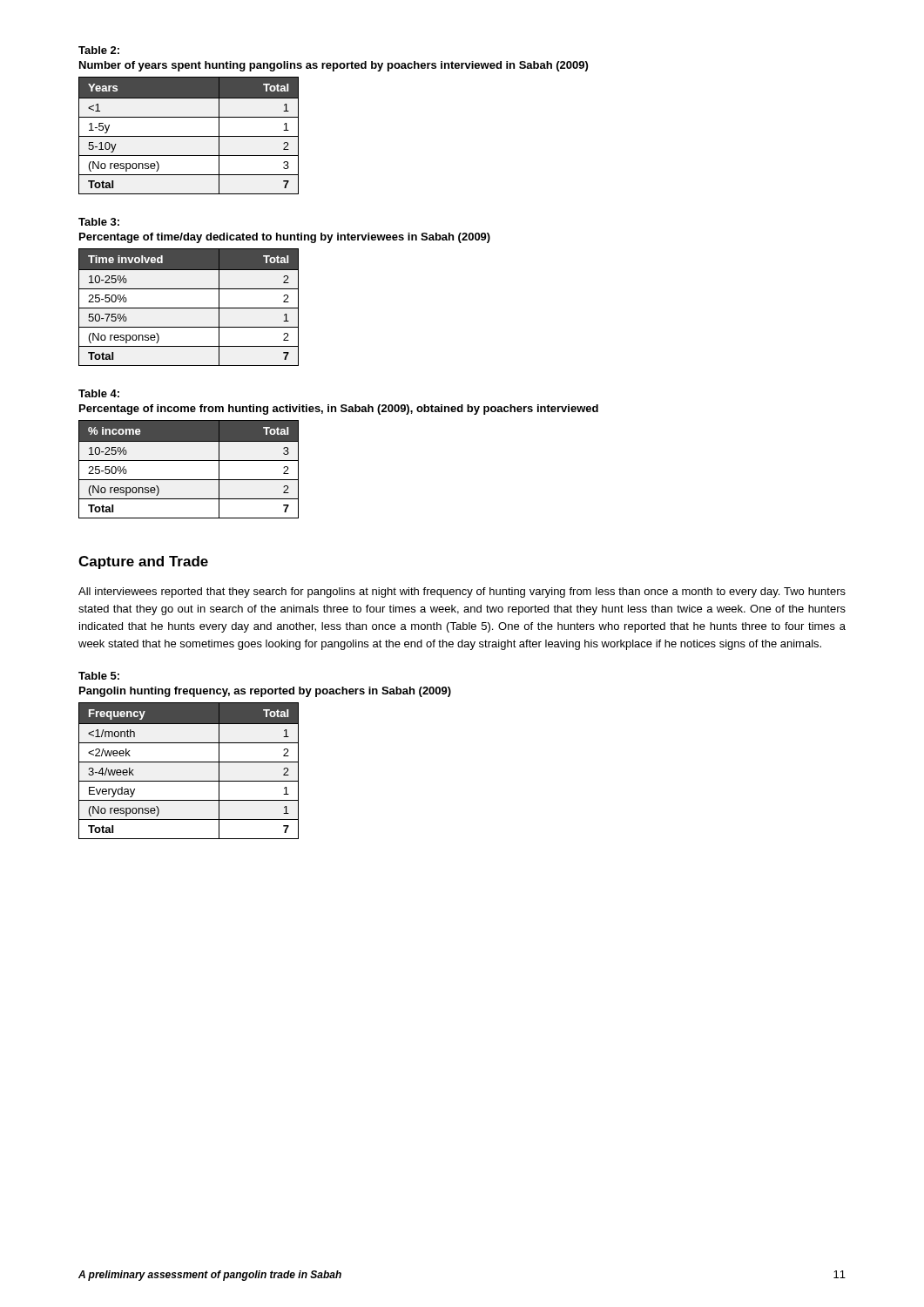Point to the caption beginning "Table 4: Percentage of income from hunting"

462,401
